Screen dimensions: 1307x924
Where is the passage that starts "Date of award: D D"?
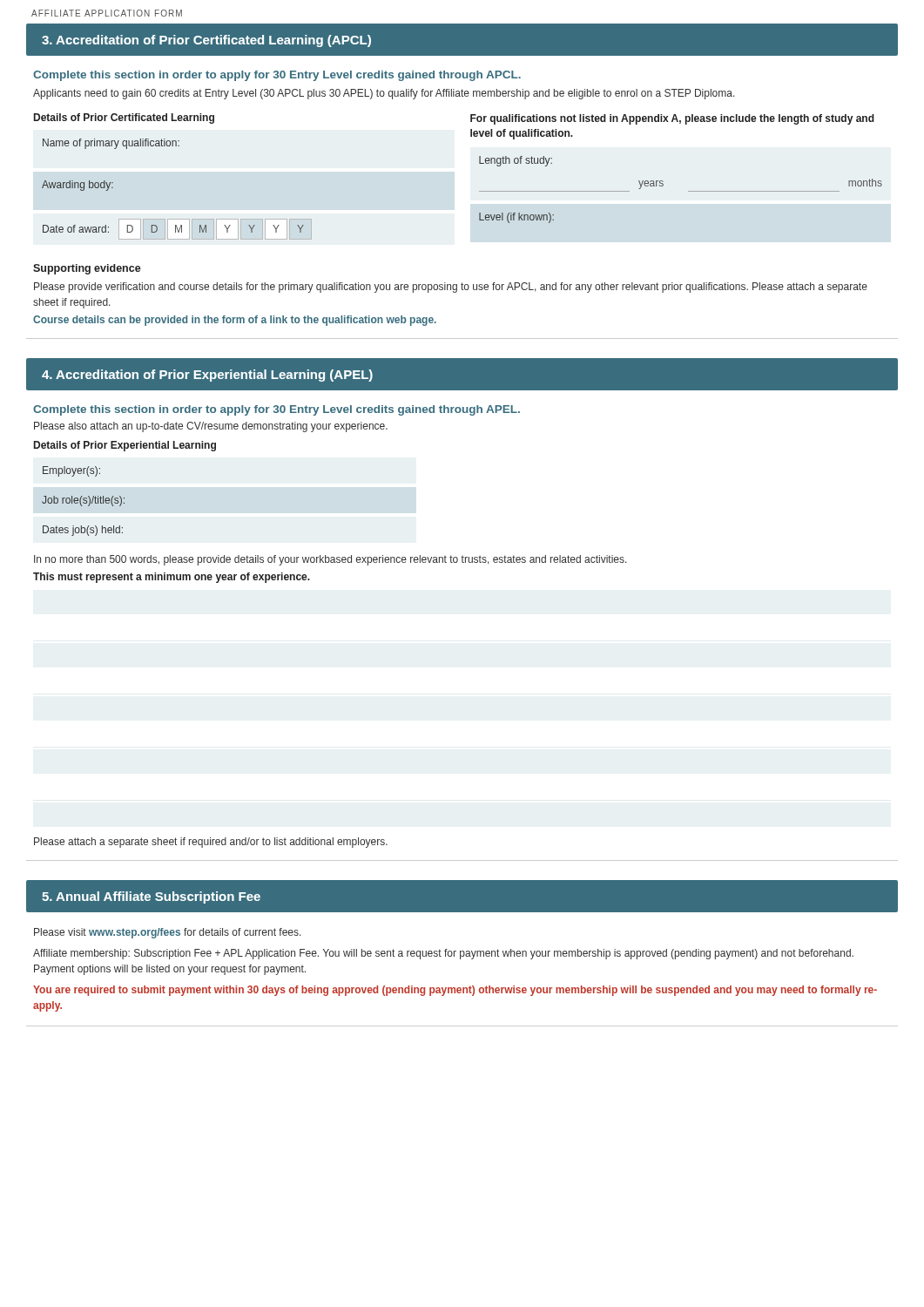point(177,229)
